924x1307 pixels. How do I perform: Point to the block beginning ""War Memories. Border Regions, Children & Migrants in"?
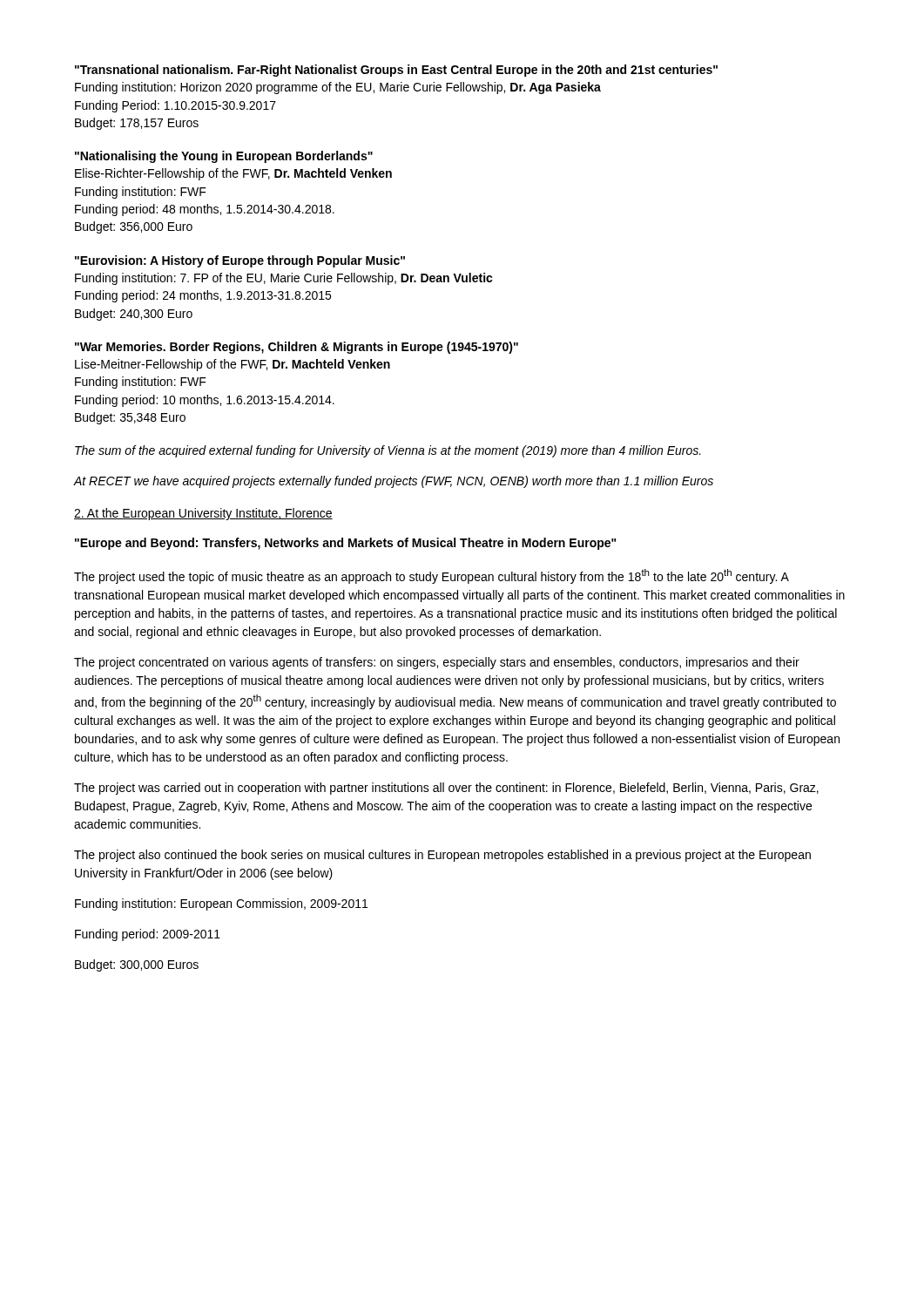point(297,348)
